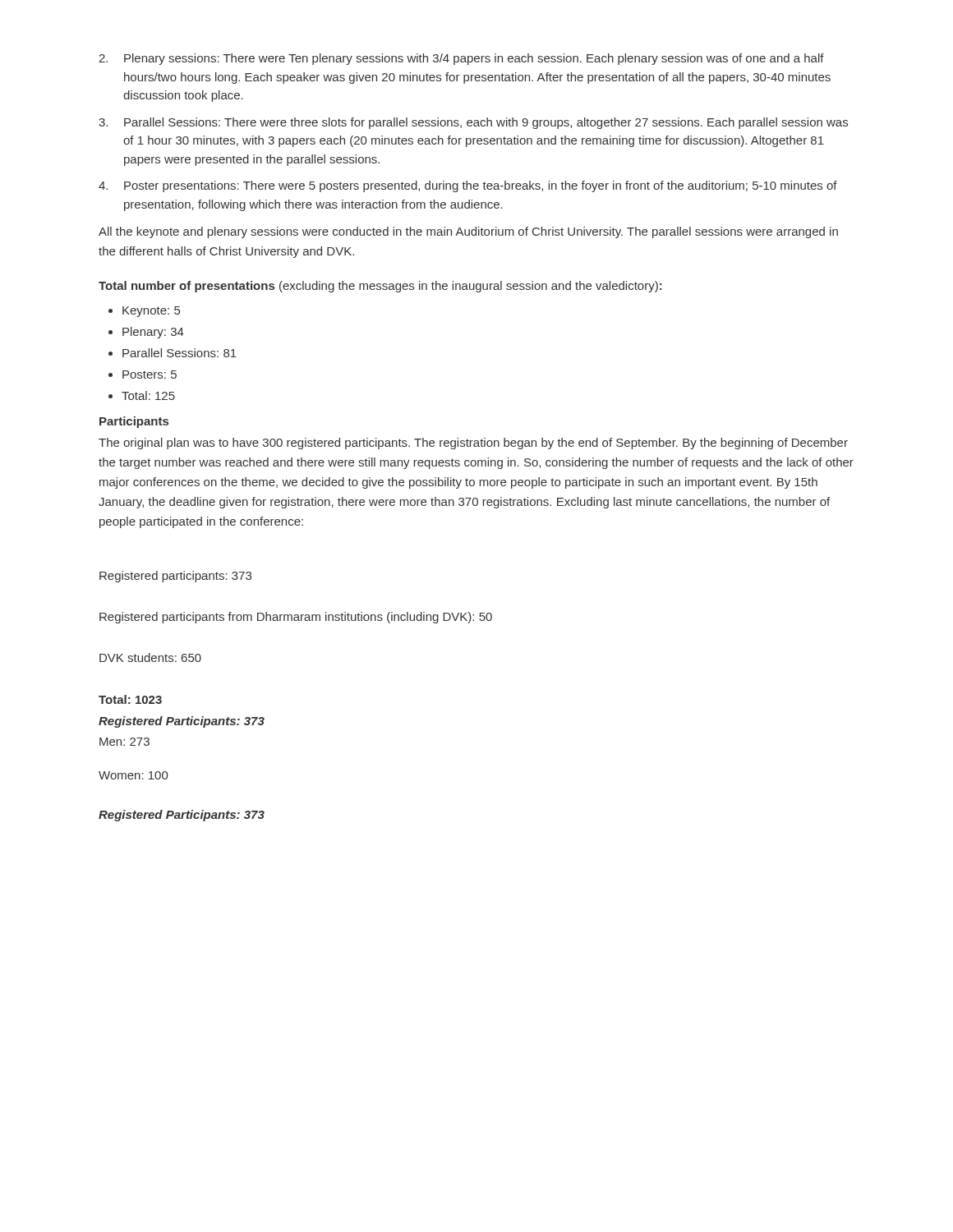953x1232 pixels.
Task: Locate the text "Total: 1023 Registered Participants: 373 Men: 273"
Action: (x=181, y=720)
